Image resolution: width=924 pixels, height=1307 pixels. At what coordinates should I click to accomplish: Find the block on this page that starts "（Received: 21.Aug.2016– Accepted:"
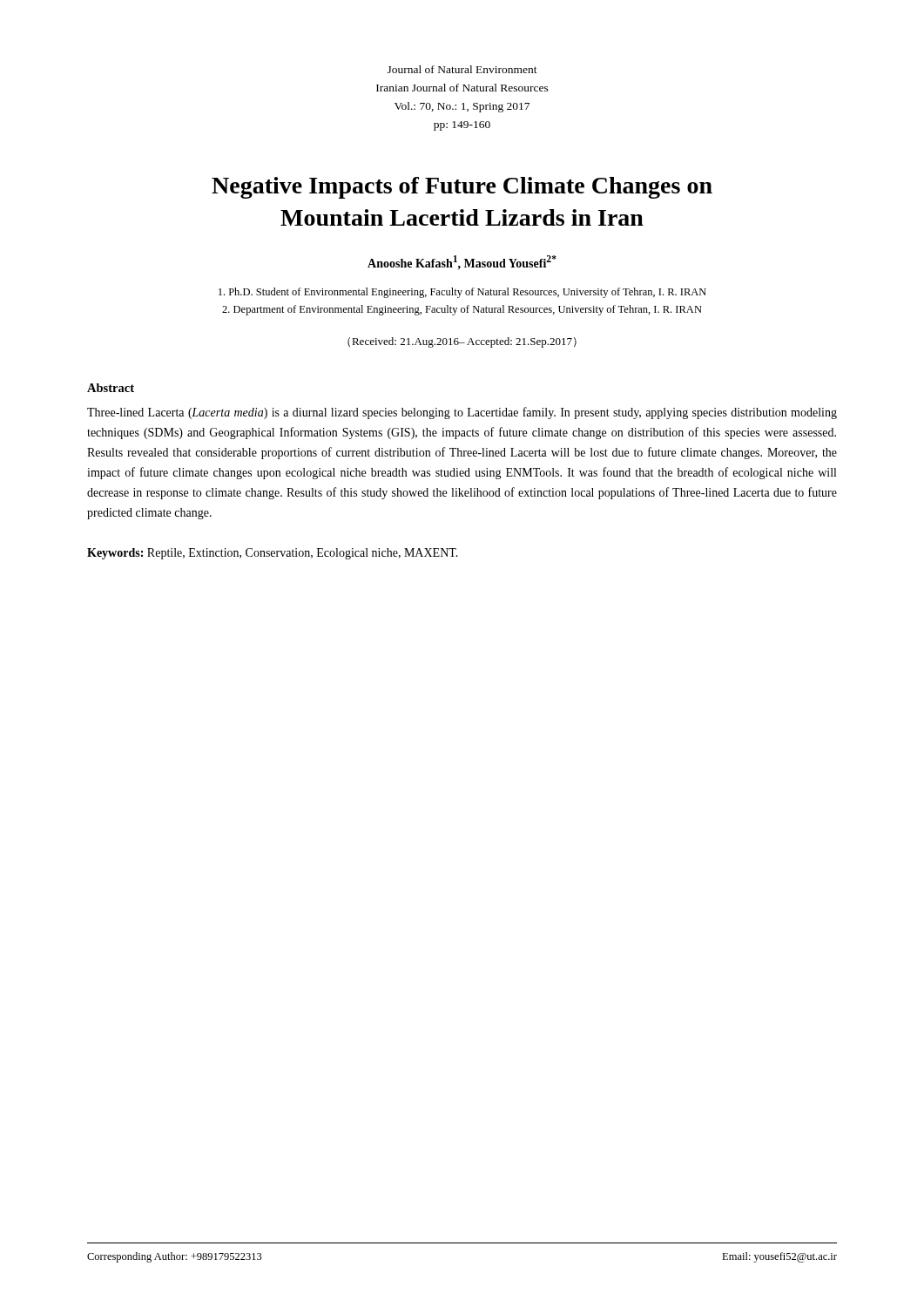click(462, 341)
